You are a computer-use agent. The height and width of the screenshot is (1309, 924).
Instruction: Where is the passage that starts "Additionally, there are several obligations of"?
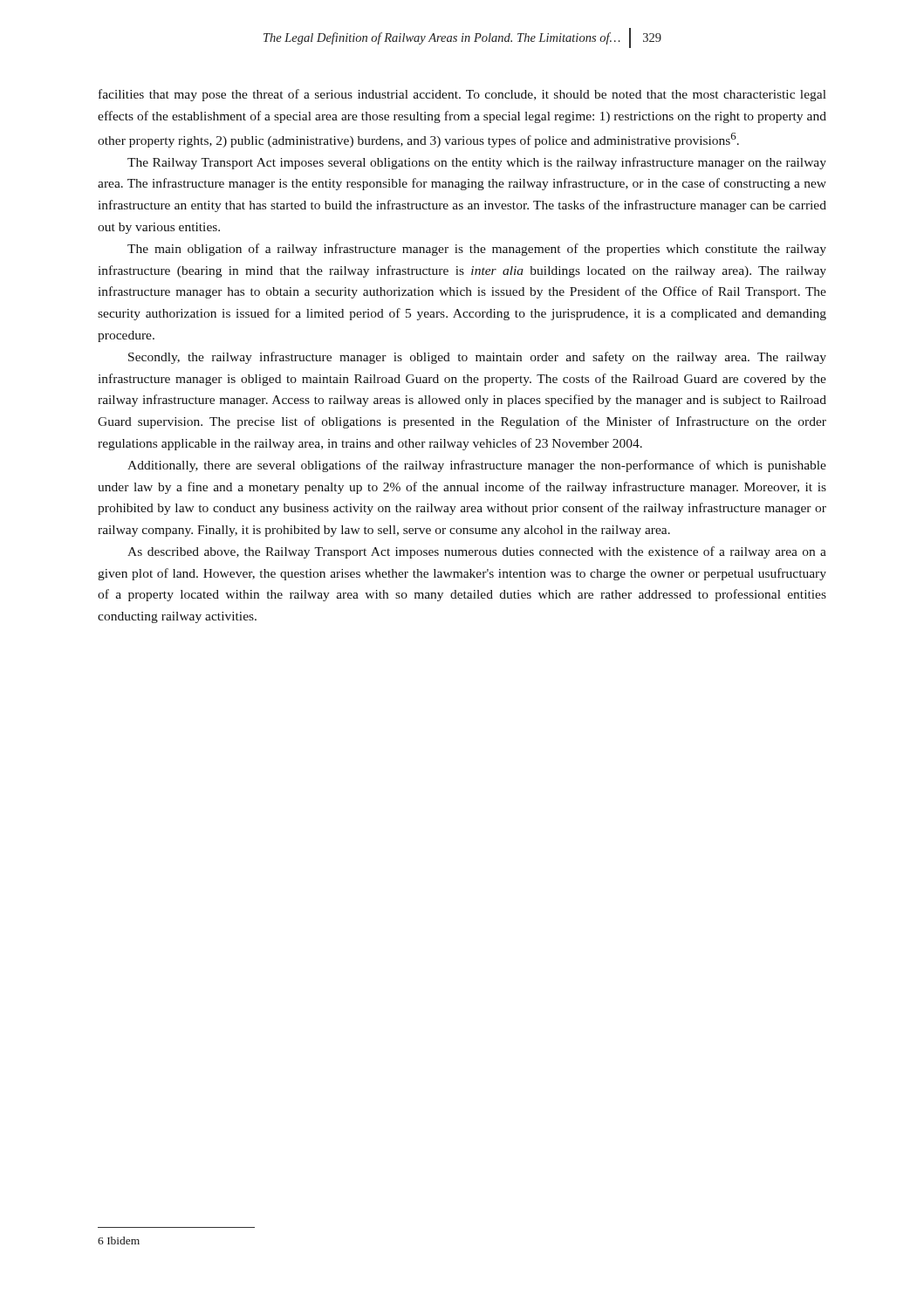[462, 498]
